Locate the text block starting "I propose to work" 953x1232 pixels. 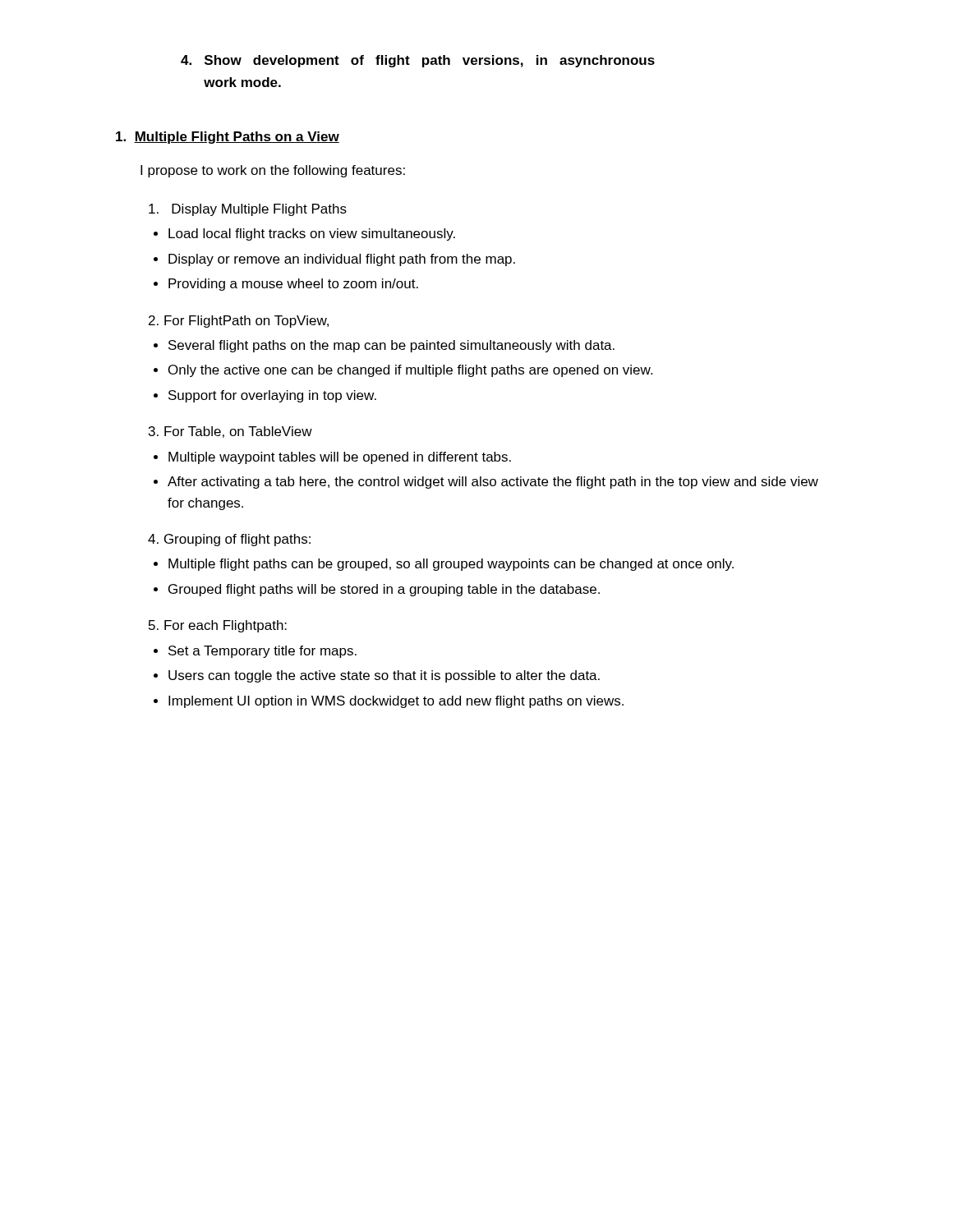click(273, 170)
